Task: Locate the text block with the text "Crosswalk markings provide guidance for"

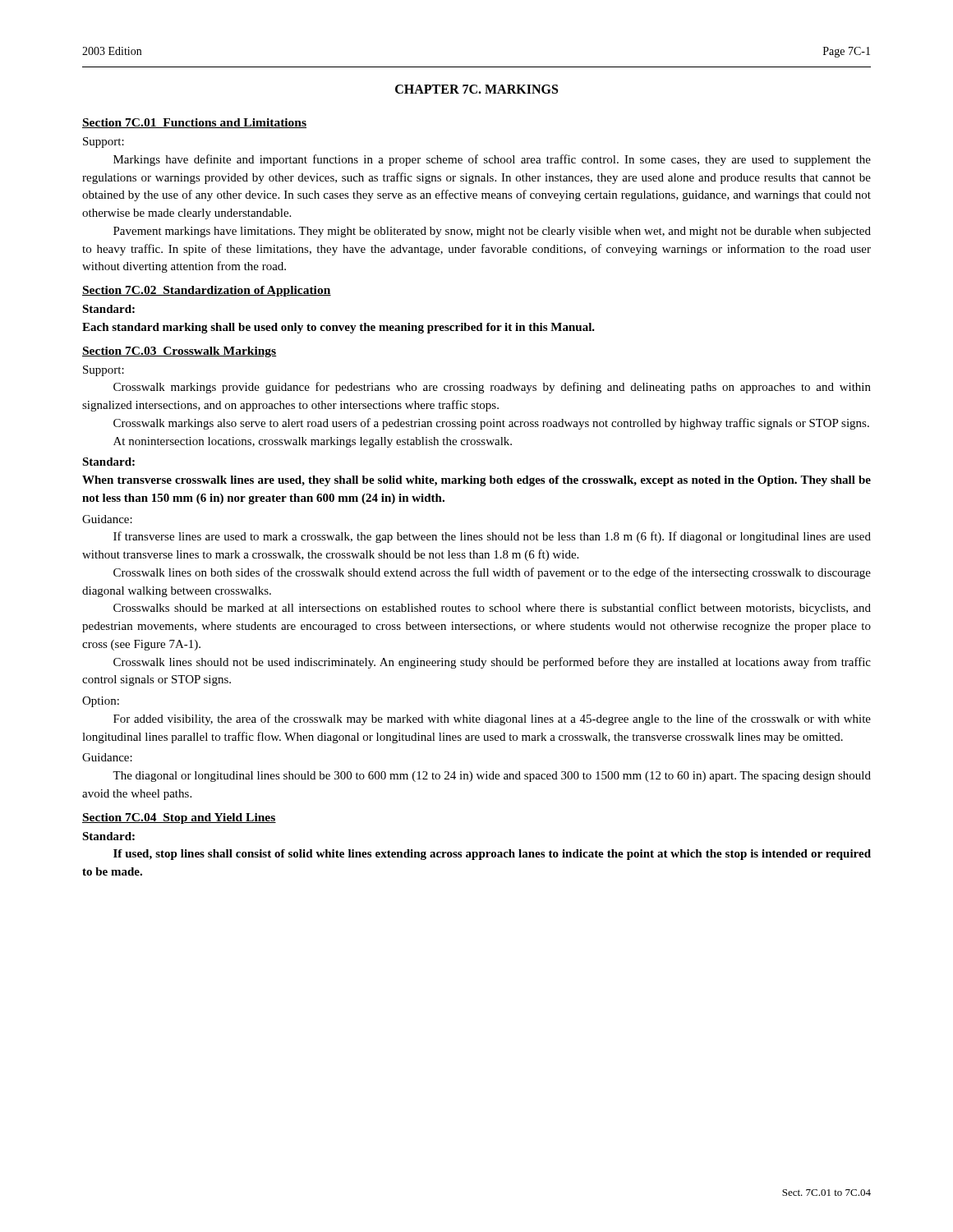Action: pyautogui.click(x=476, y=397)
